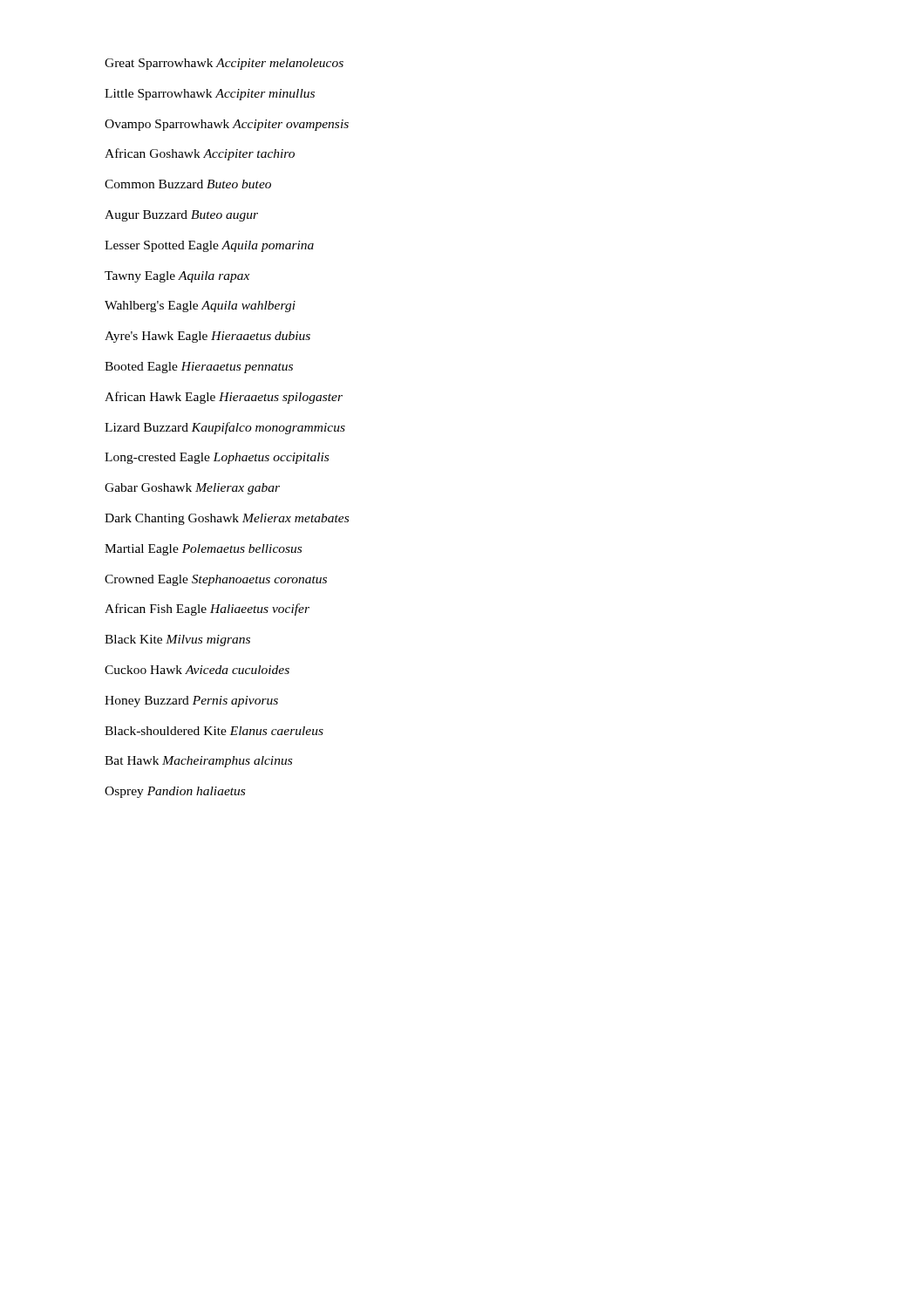Click on the text block starting "African Hawk Eagle"
The width and height of the screenshot is (924, 1308).
click(x=224, y=396)
